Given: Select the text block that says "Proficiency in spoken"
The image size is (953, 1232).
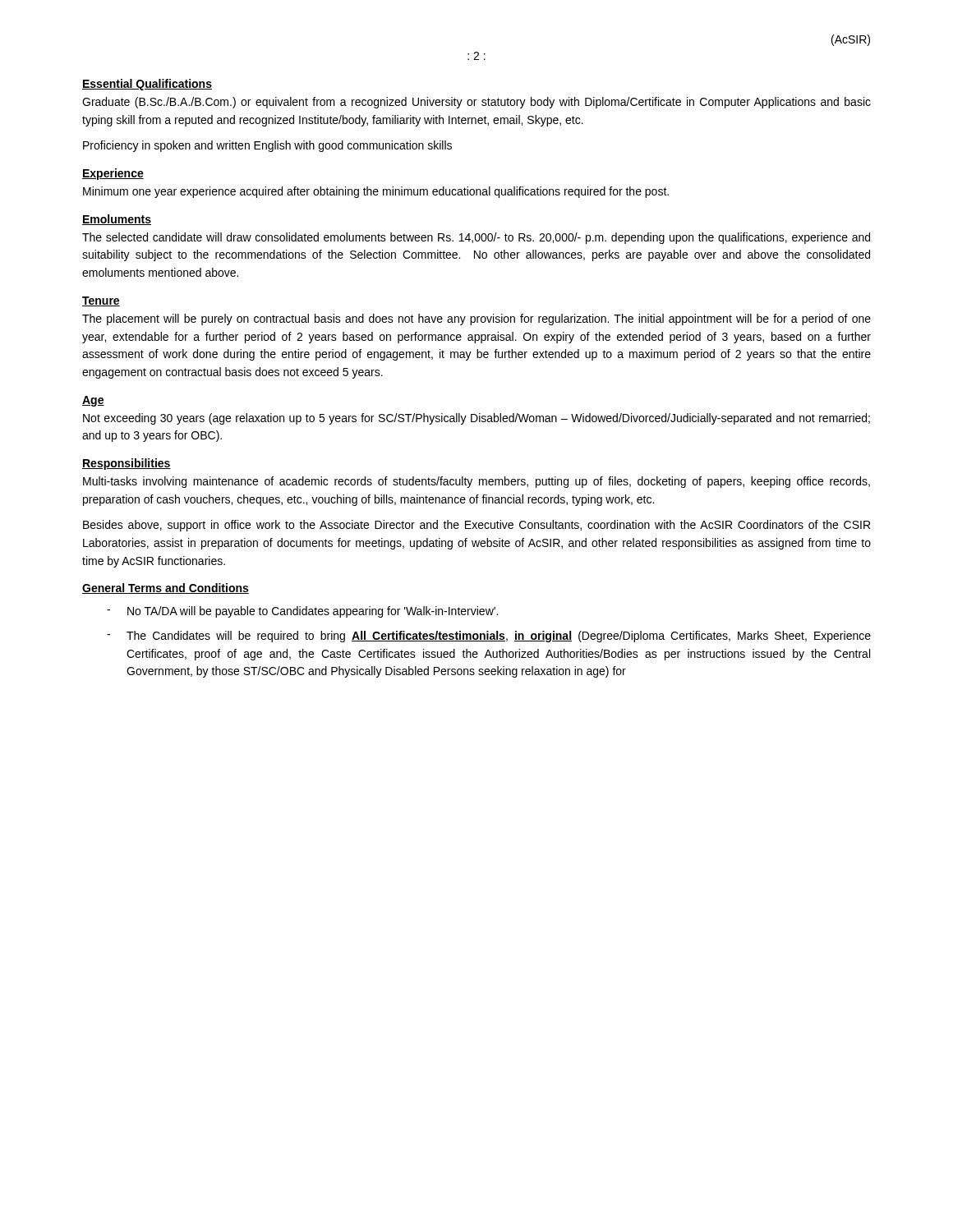Looking at the screenshot, I should click(x=267, y=146).
